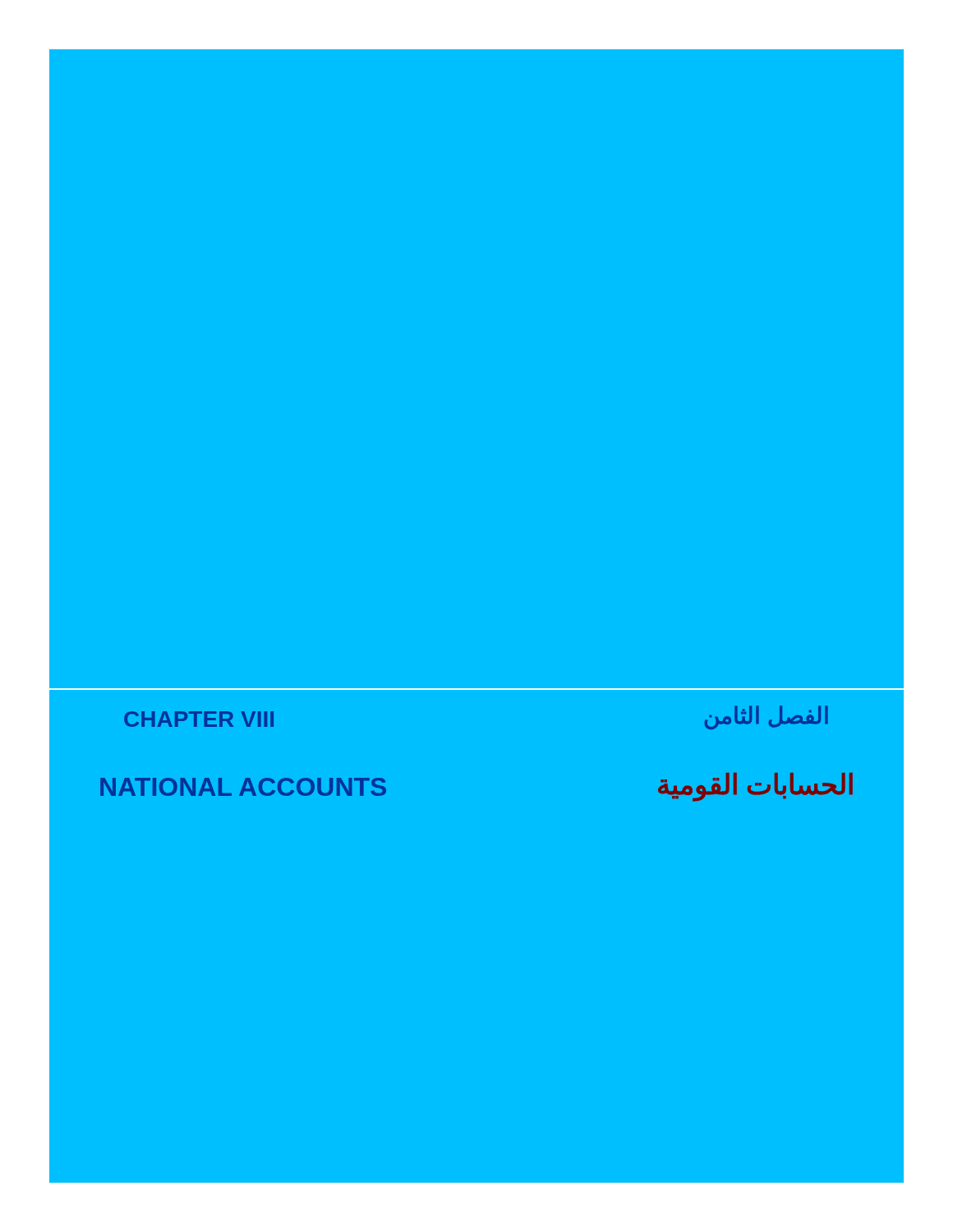Viewport: 953px width, 1232px height.
Task: Click on the element starting "CHAPTER VIII"
Action: click(x=199, y=719)
